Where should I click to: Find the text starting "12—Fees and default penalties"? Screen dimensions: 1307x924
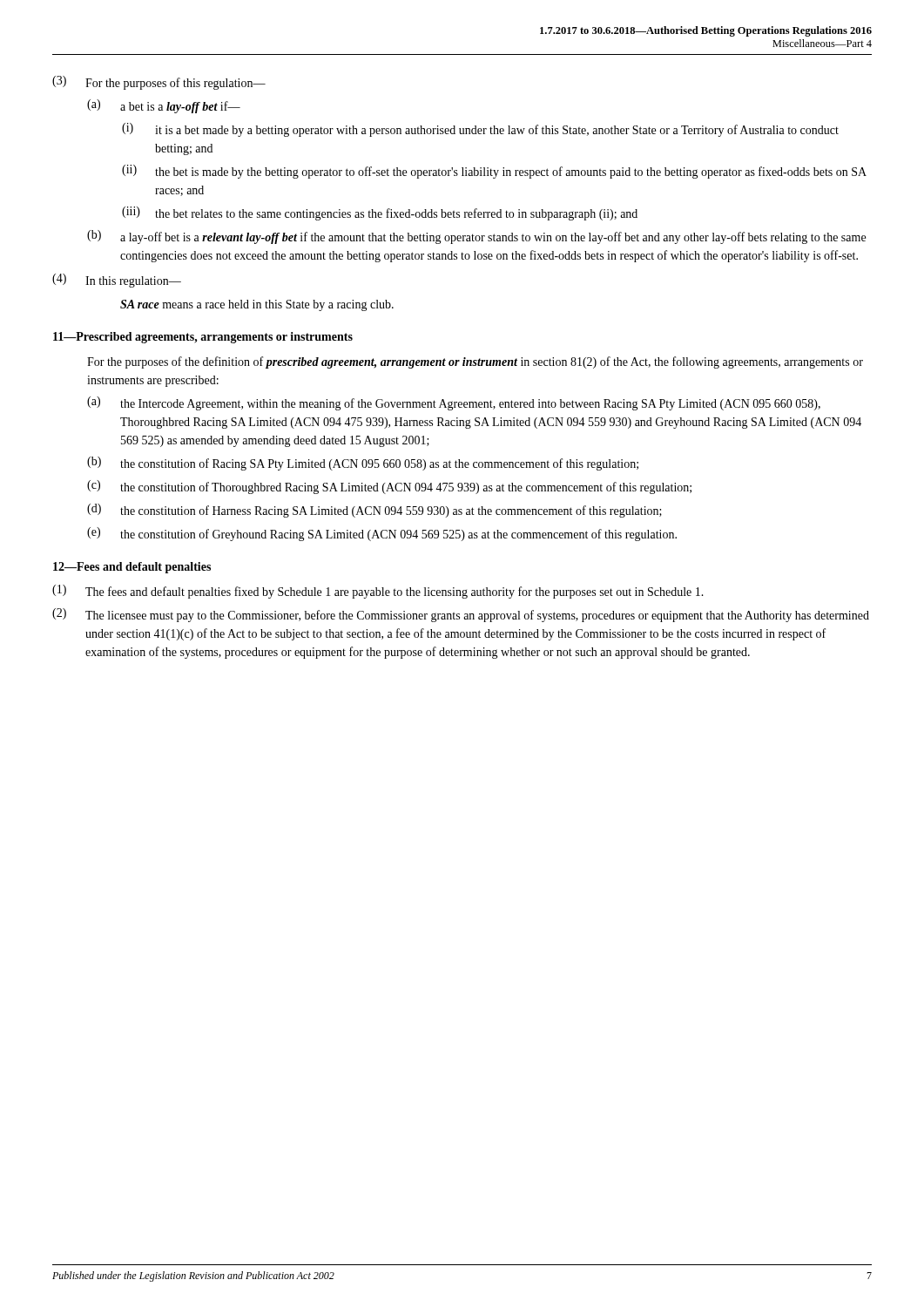(x=132, y=568)
